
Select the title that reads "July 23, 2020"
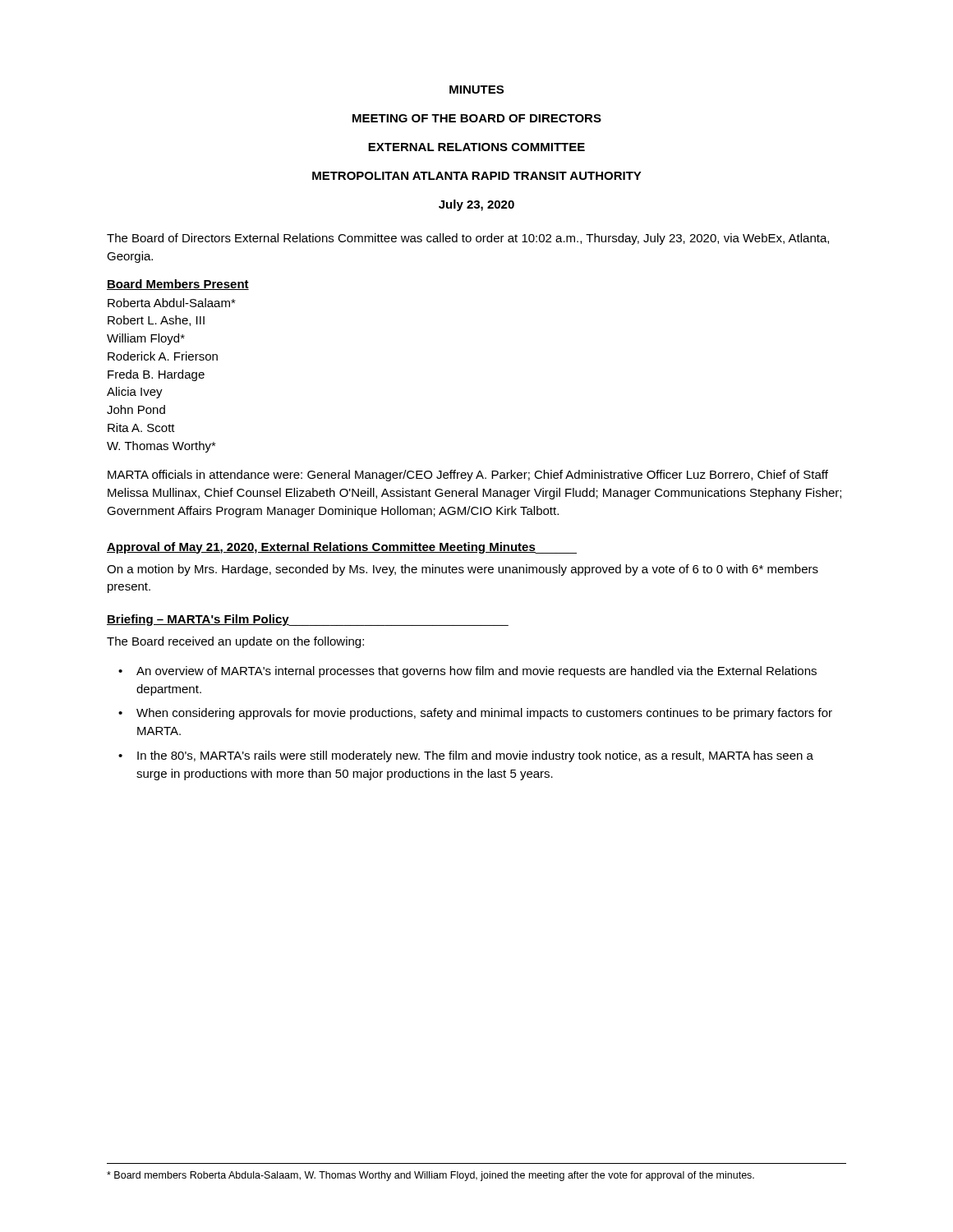[x=476, y=204]
